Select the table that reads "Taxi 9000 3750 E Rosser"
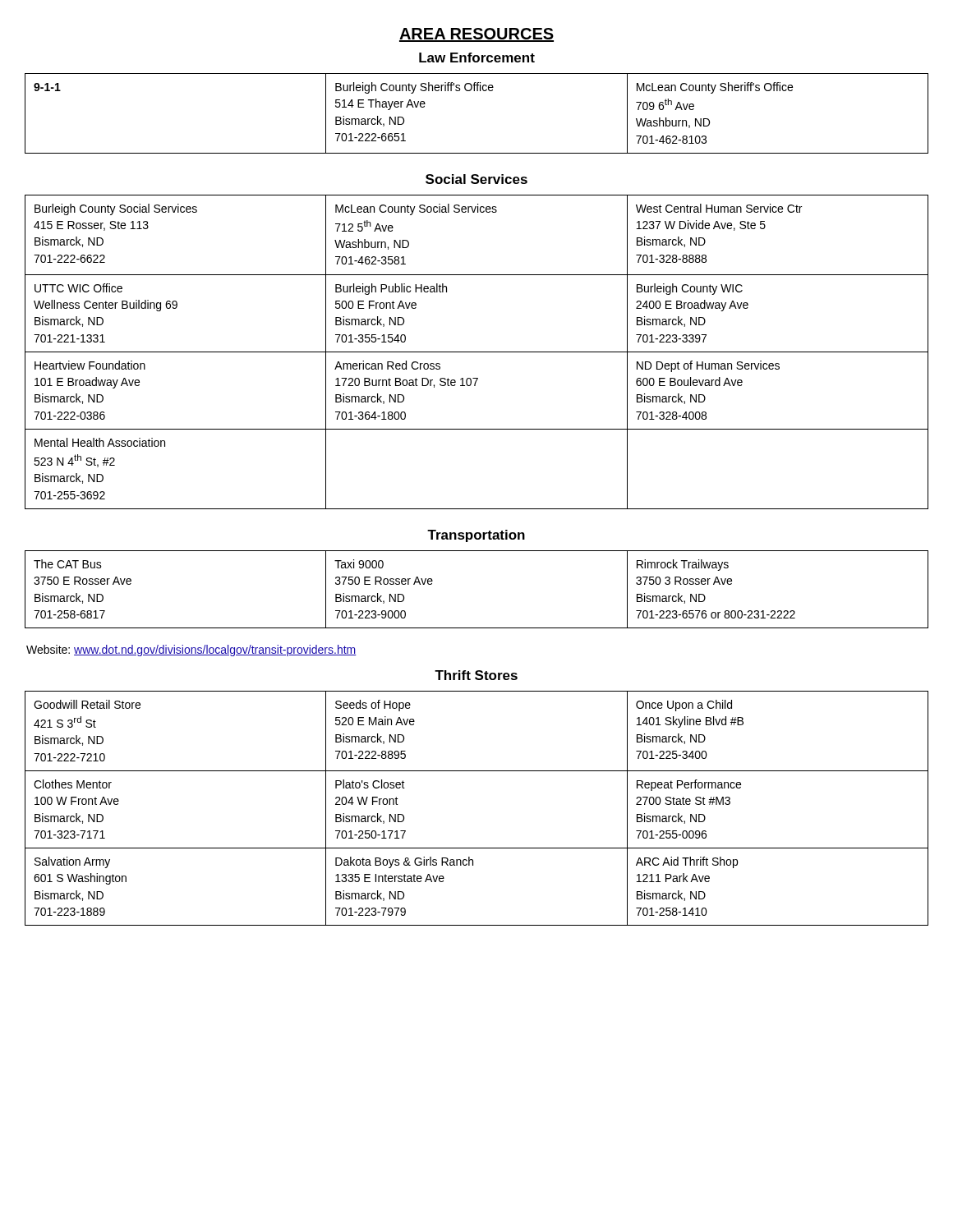 (476, 589)
